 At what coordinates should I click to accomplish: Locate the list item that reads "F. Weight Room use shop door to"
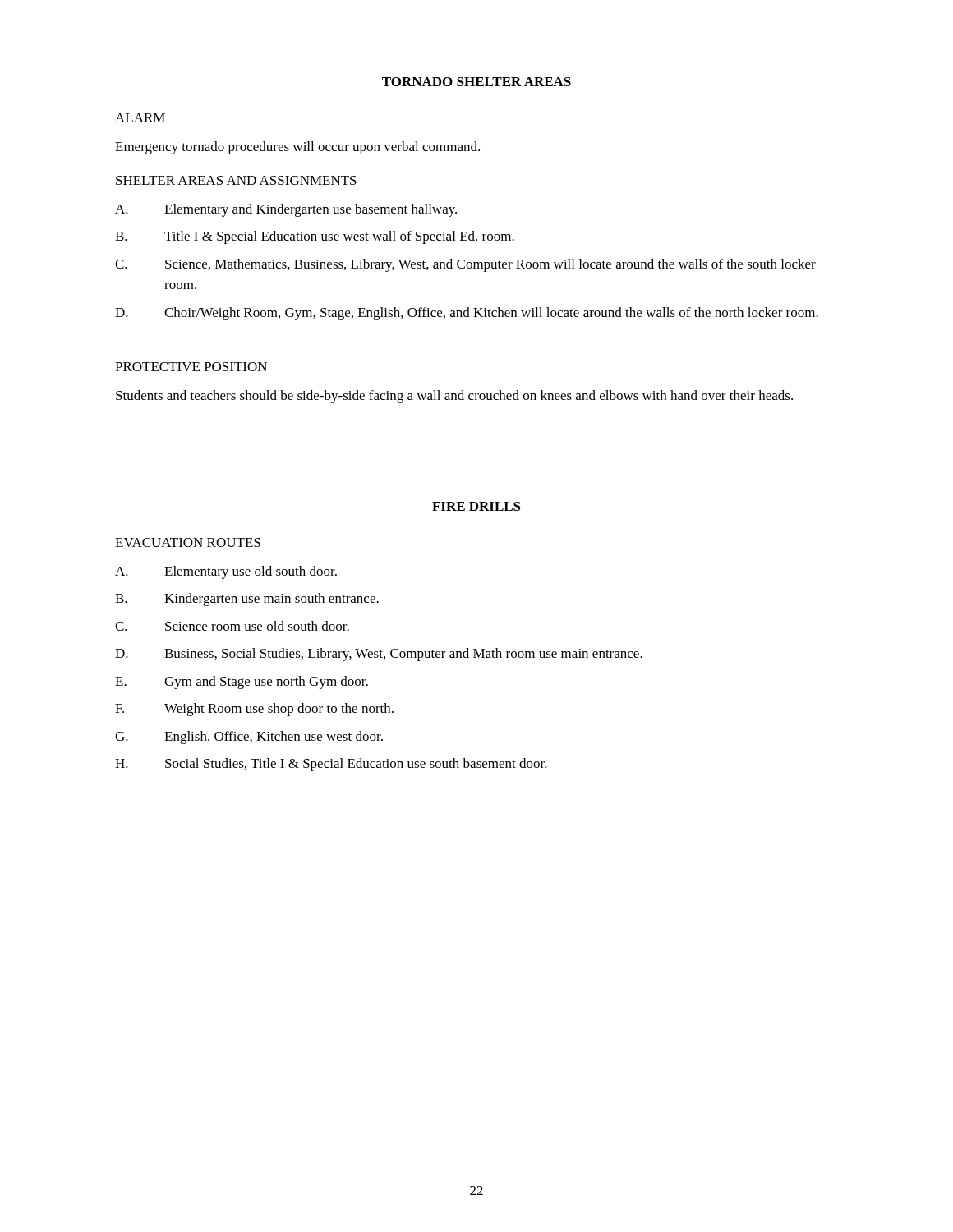point(254,710)
